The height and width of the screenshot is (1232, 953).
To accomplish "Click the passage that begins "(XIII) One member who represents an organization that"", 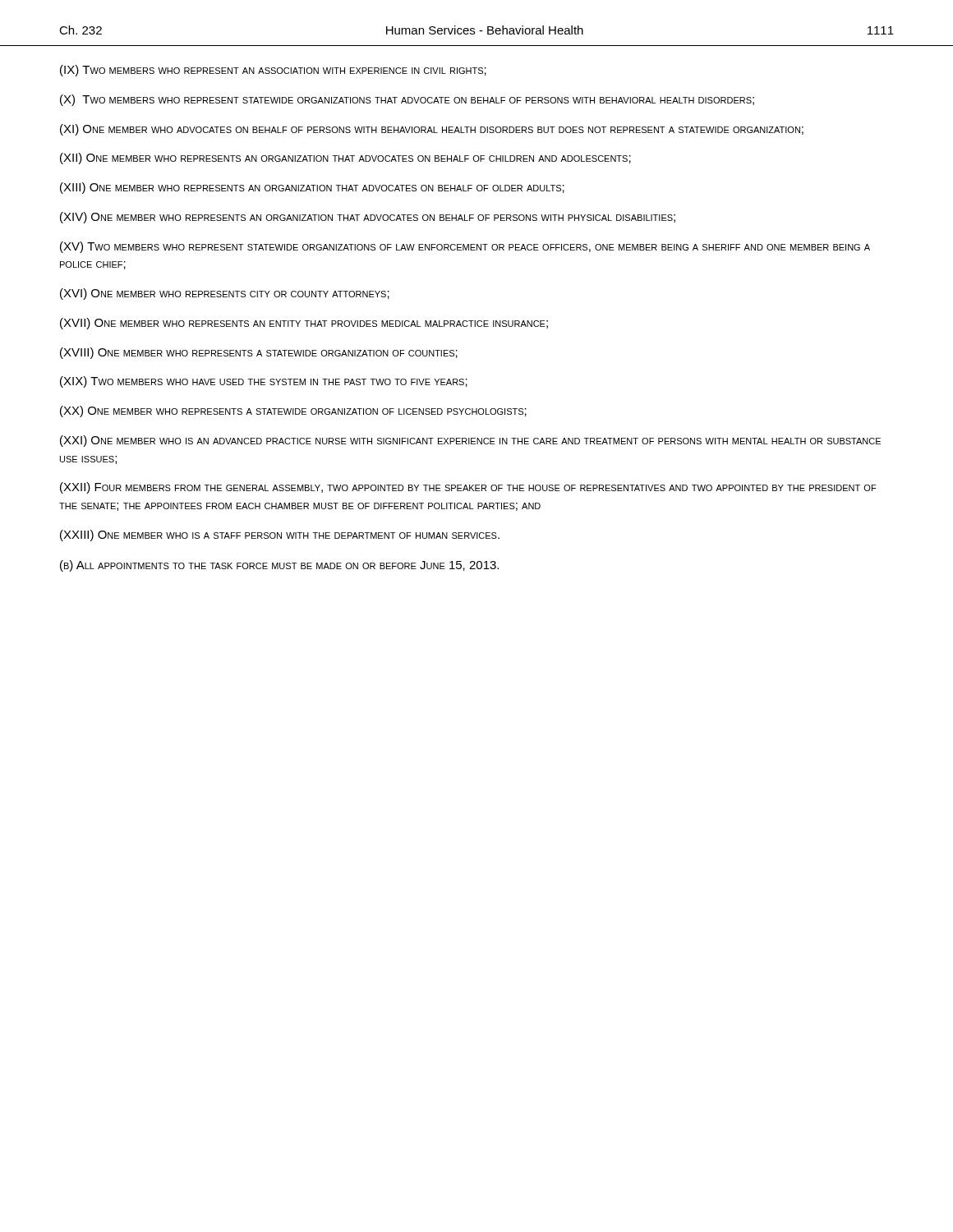I will pyautogui.click(x=476, y=187).
